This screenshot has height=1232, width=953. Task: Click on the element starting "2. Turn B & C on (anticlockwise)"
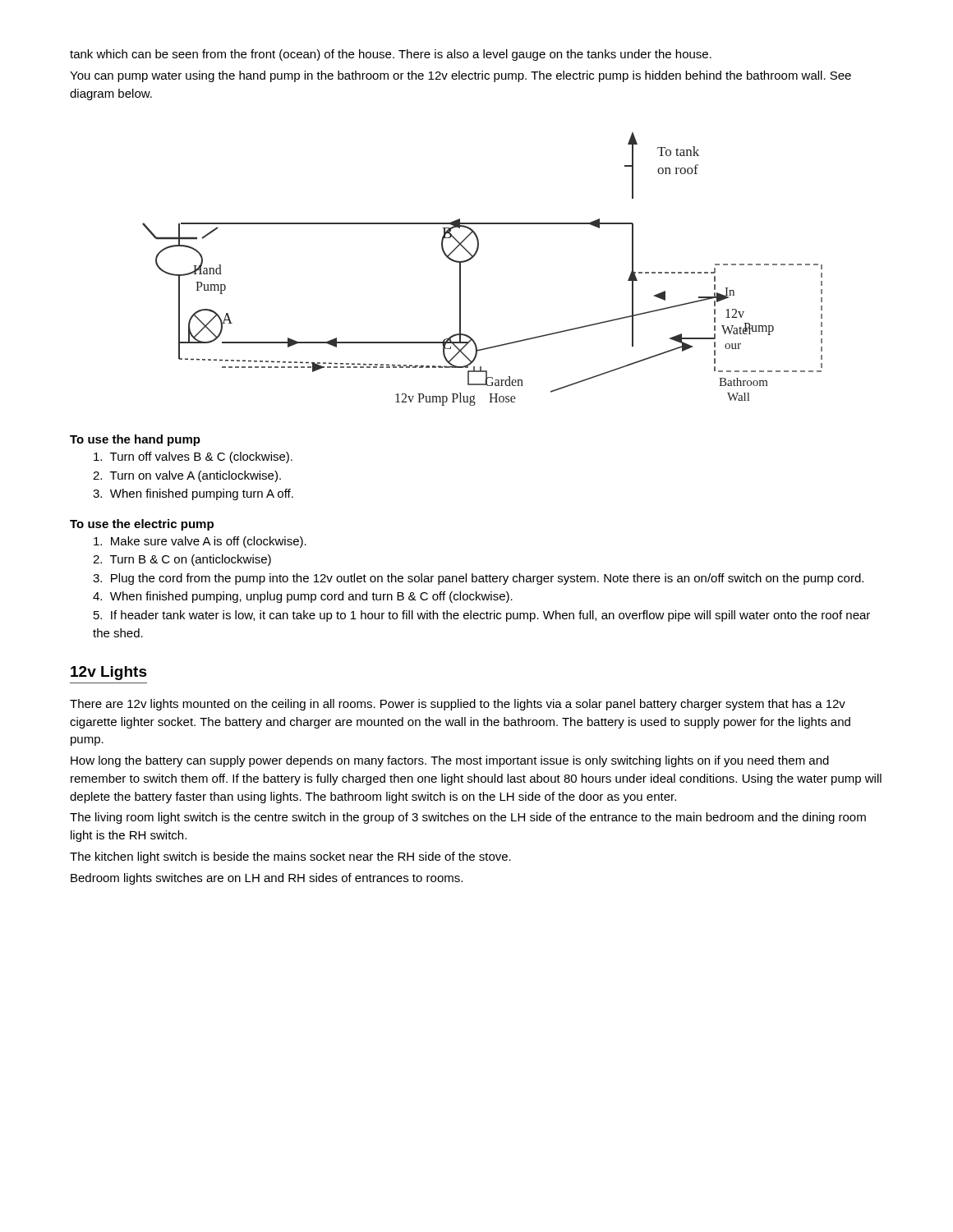click(x=182, y=559)
